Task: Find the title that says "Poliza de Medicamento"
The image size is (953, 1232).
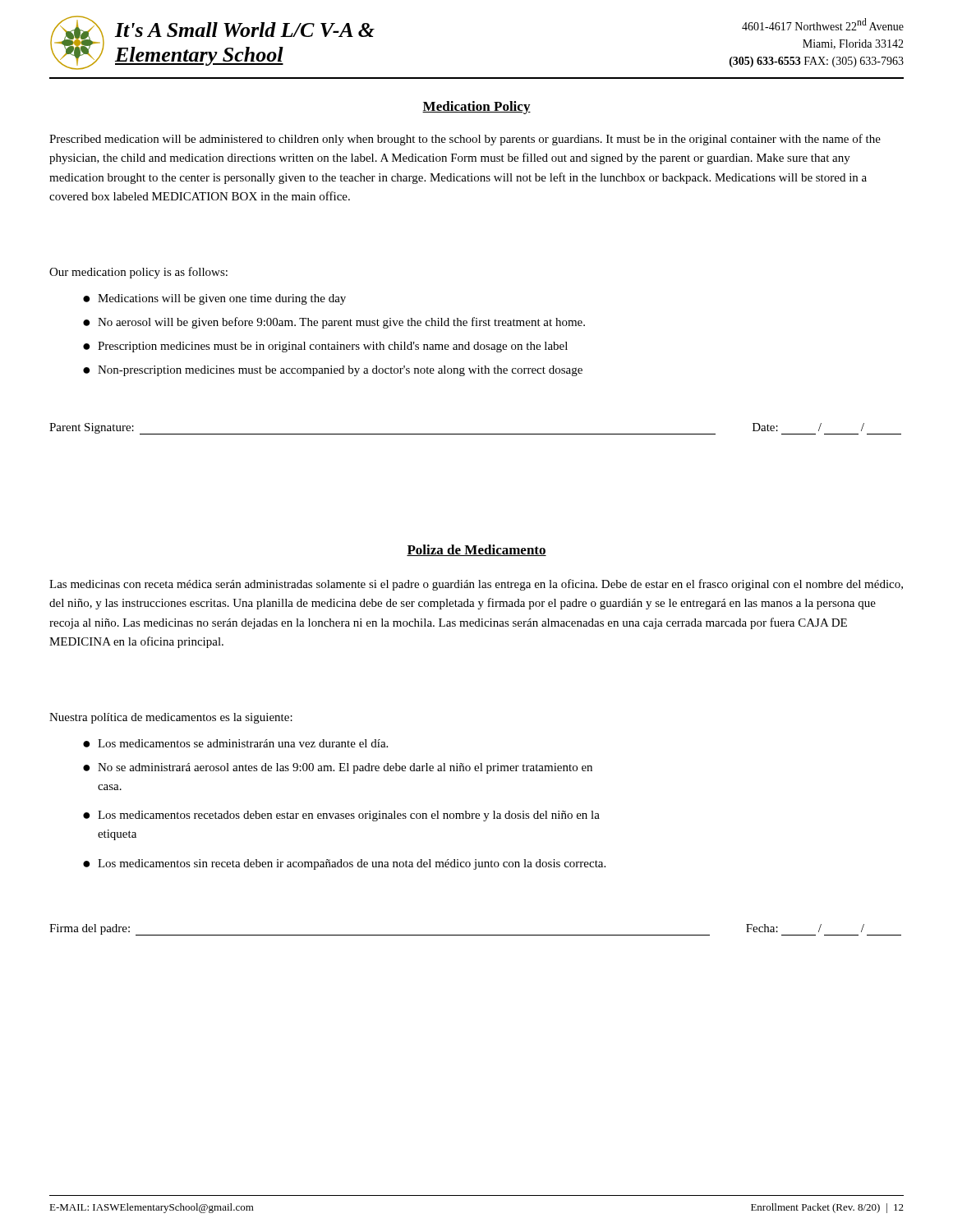Action: 476,550
